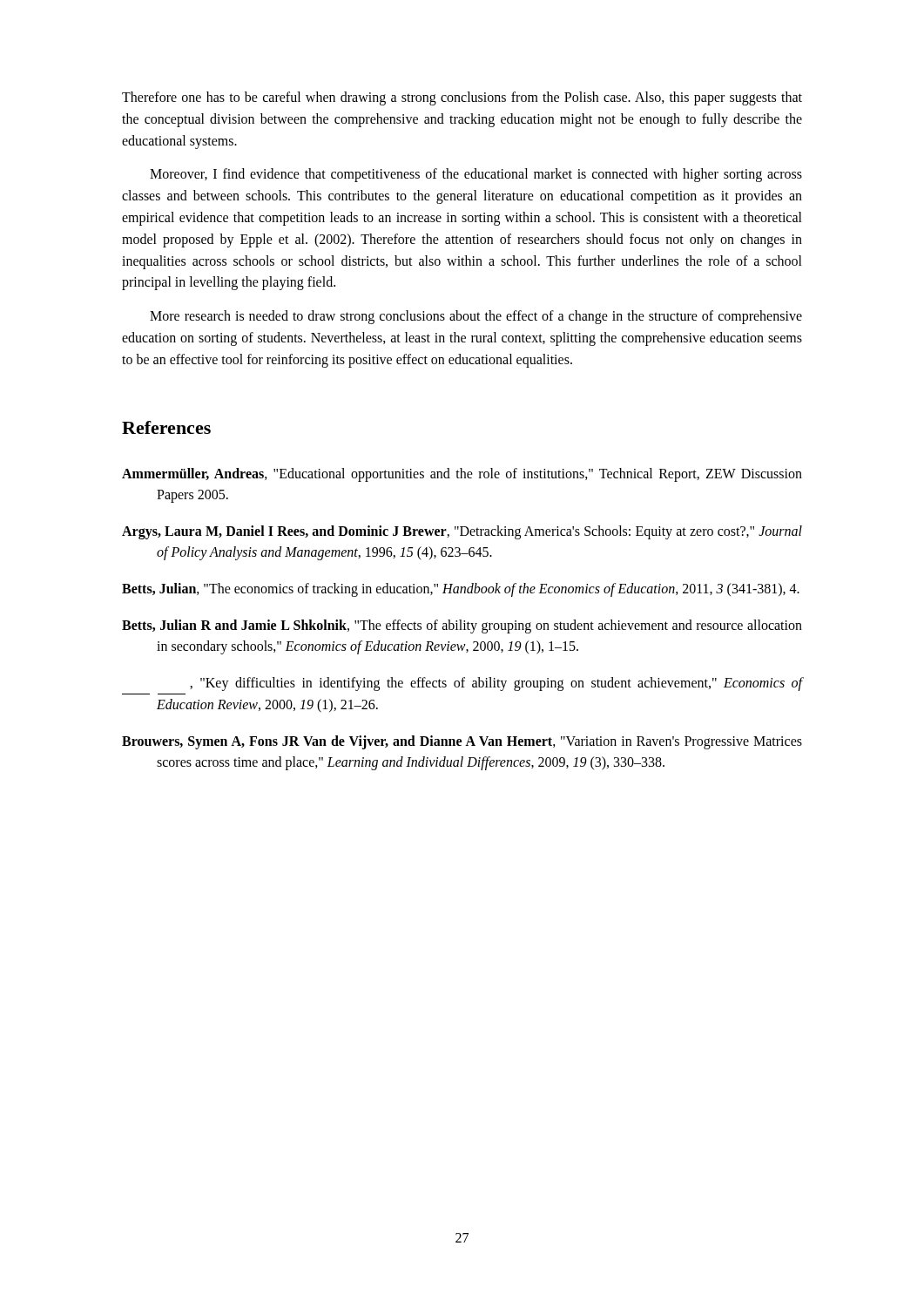Locate the list item containing "Ammermüller, Andreas, "Educational opportunities and the role"

pyautogui.click(x=462, y=484)
